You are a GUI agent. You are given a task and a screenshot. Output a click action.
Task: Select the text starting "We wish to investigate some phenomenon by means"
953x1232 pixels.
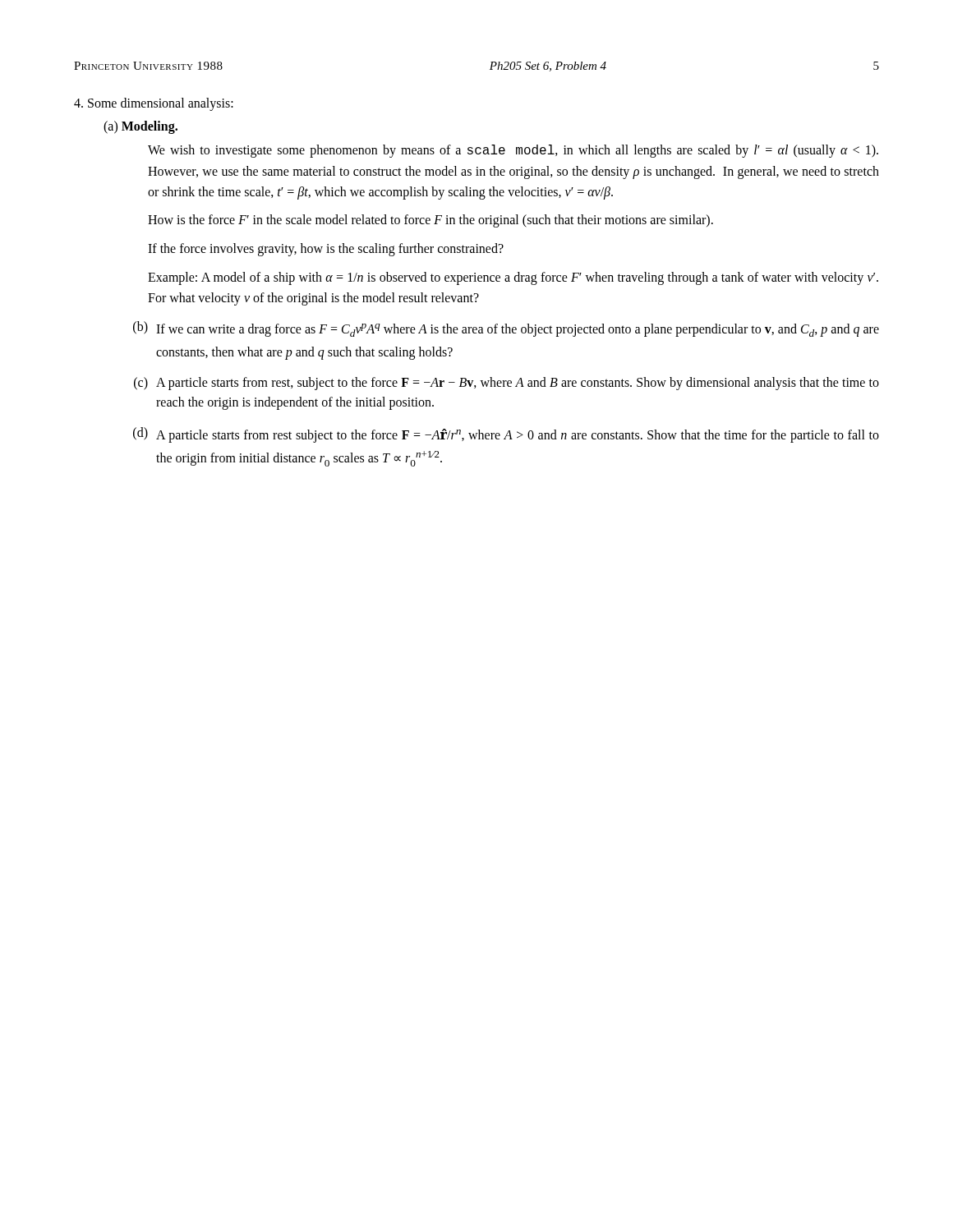click(x=513, y=171)
